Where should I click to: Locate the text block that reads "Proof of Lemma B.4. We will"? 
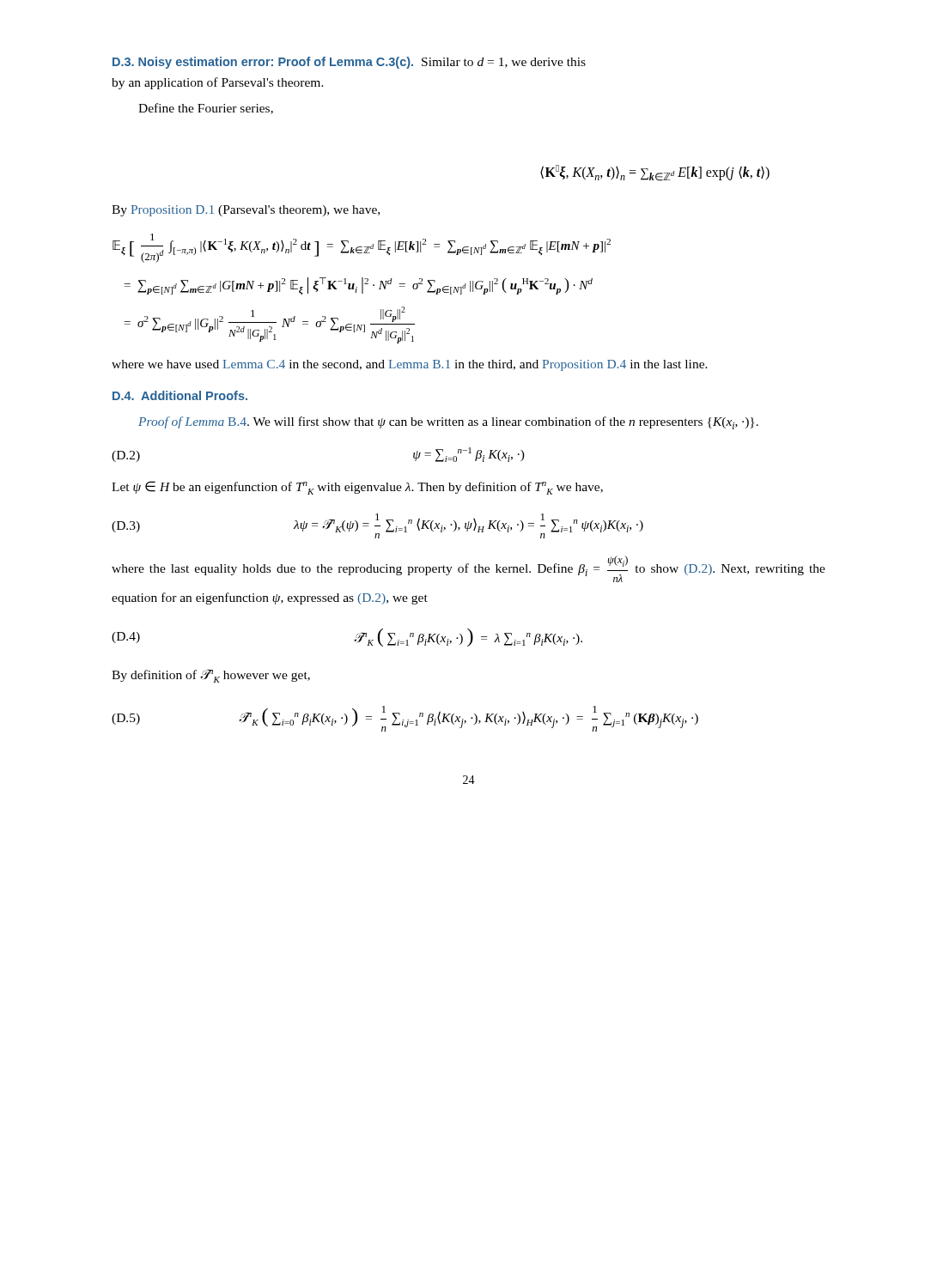449,423
